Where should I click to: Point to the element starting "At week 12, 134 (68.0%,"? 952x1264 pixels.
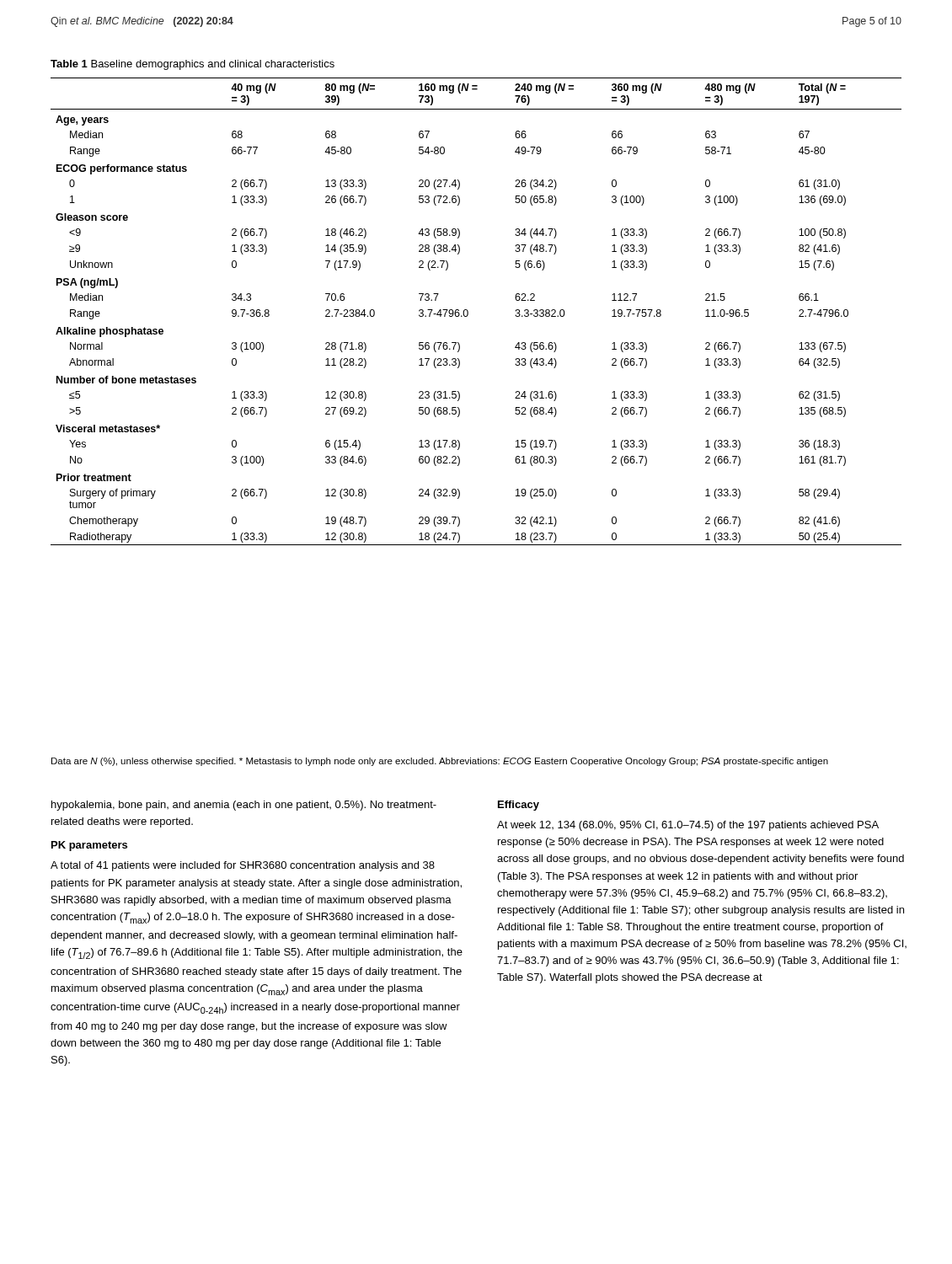tap(703, 902)
